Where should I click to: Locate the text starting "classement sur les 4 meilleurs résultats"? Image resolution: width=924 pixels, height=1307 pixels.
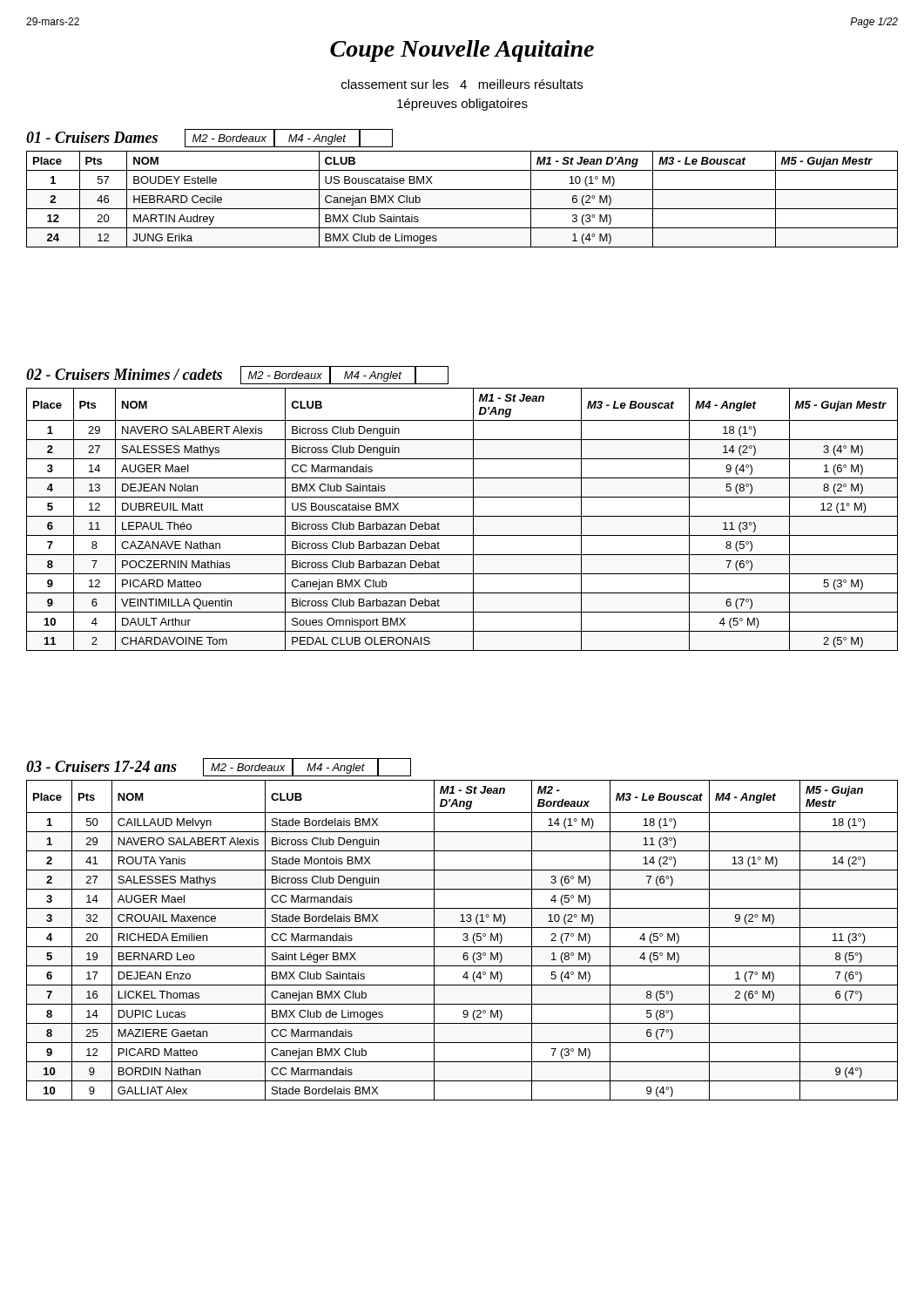coord(462,84)
